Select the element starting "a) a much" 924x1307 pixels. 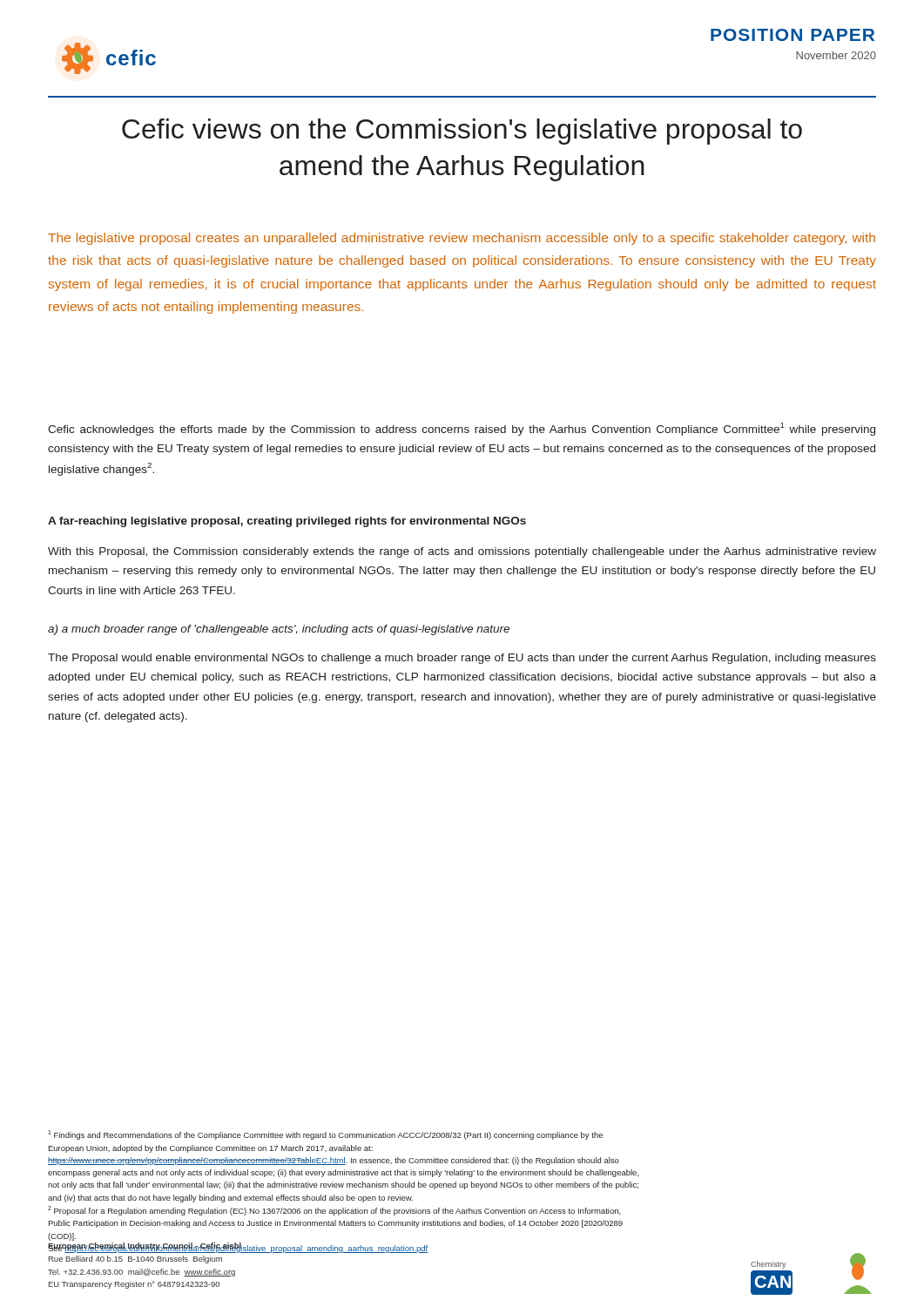(x=279, y=629)
